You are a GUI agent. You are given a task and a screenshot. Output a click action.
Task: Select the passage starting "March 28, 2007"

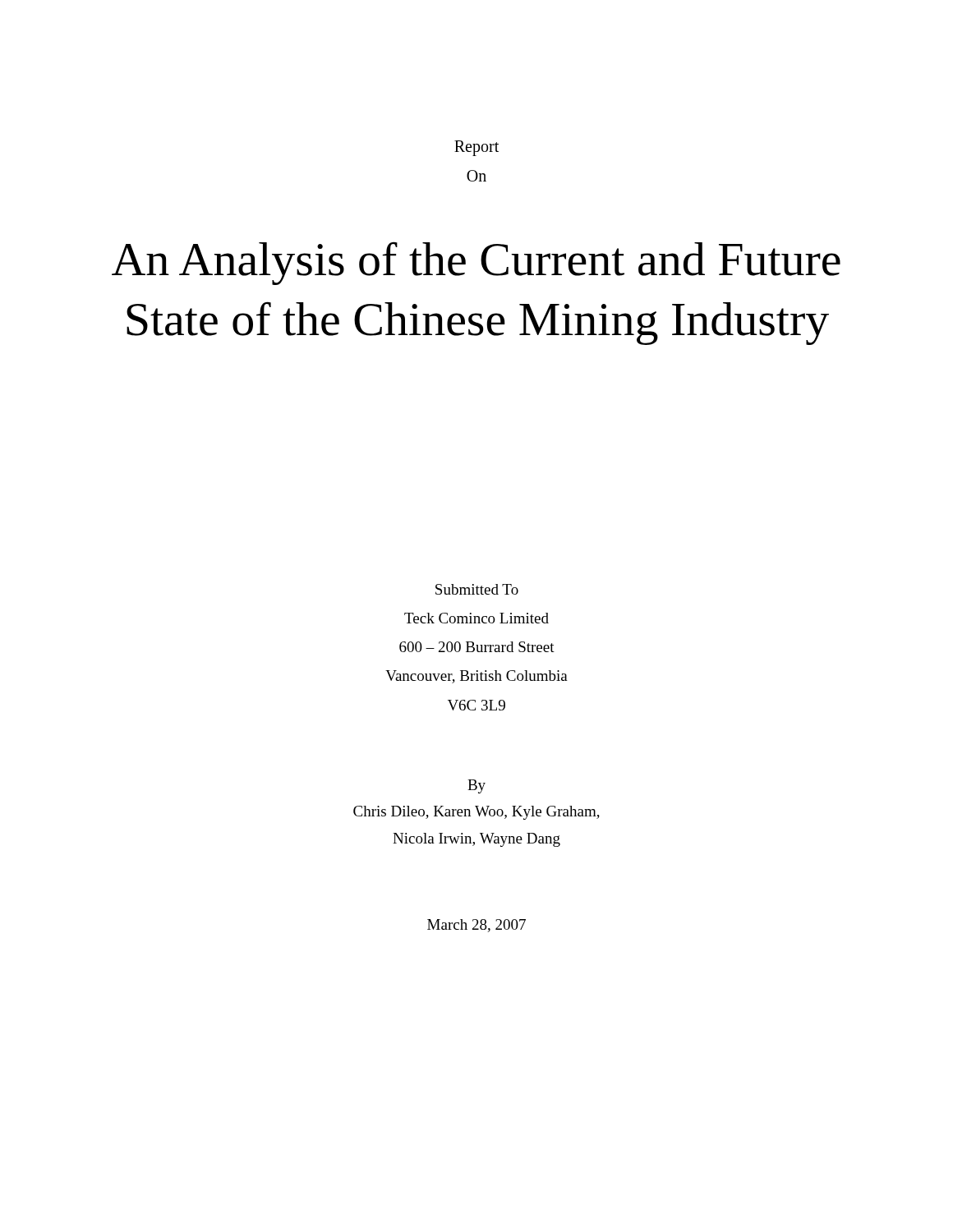(476, 924)
